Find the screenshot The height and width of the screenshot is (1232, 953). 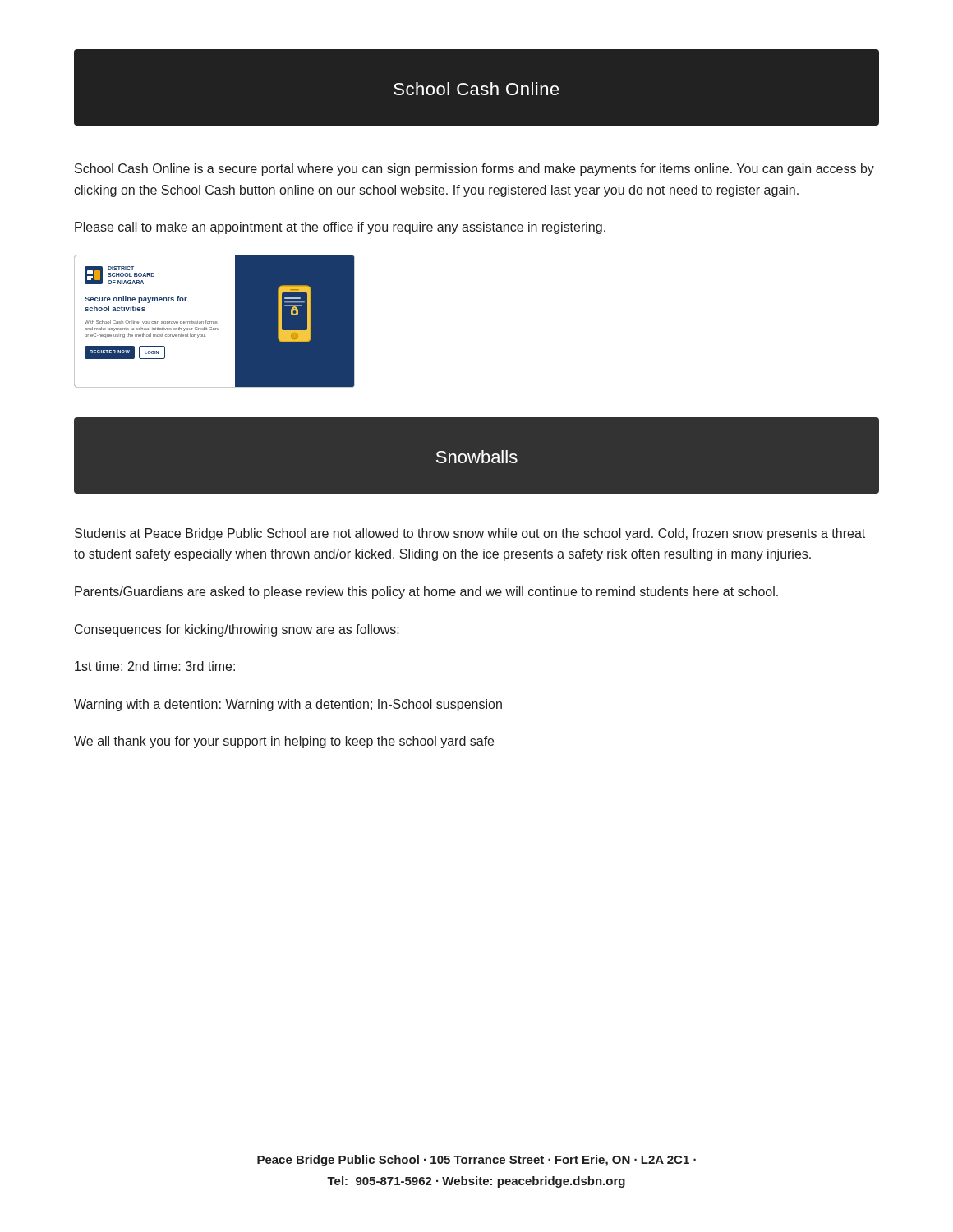476,321
